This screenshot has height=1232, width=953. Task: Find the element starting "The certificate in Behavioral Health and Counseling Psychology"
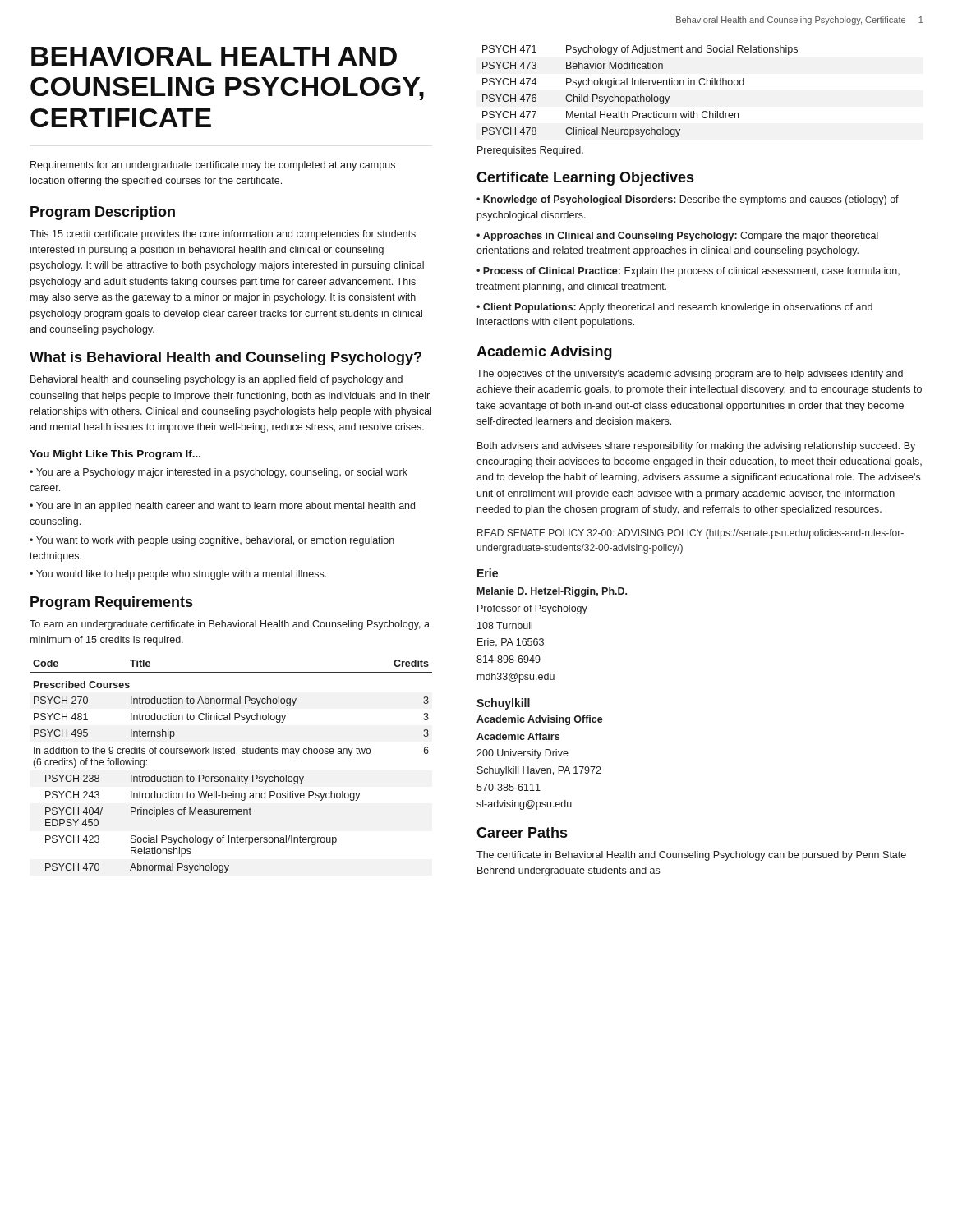[x=691, y=863]
